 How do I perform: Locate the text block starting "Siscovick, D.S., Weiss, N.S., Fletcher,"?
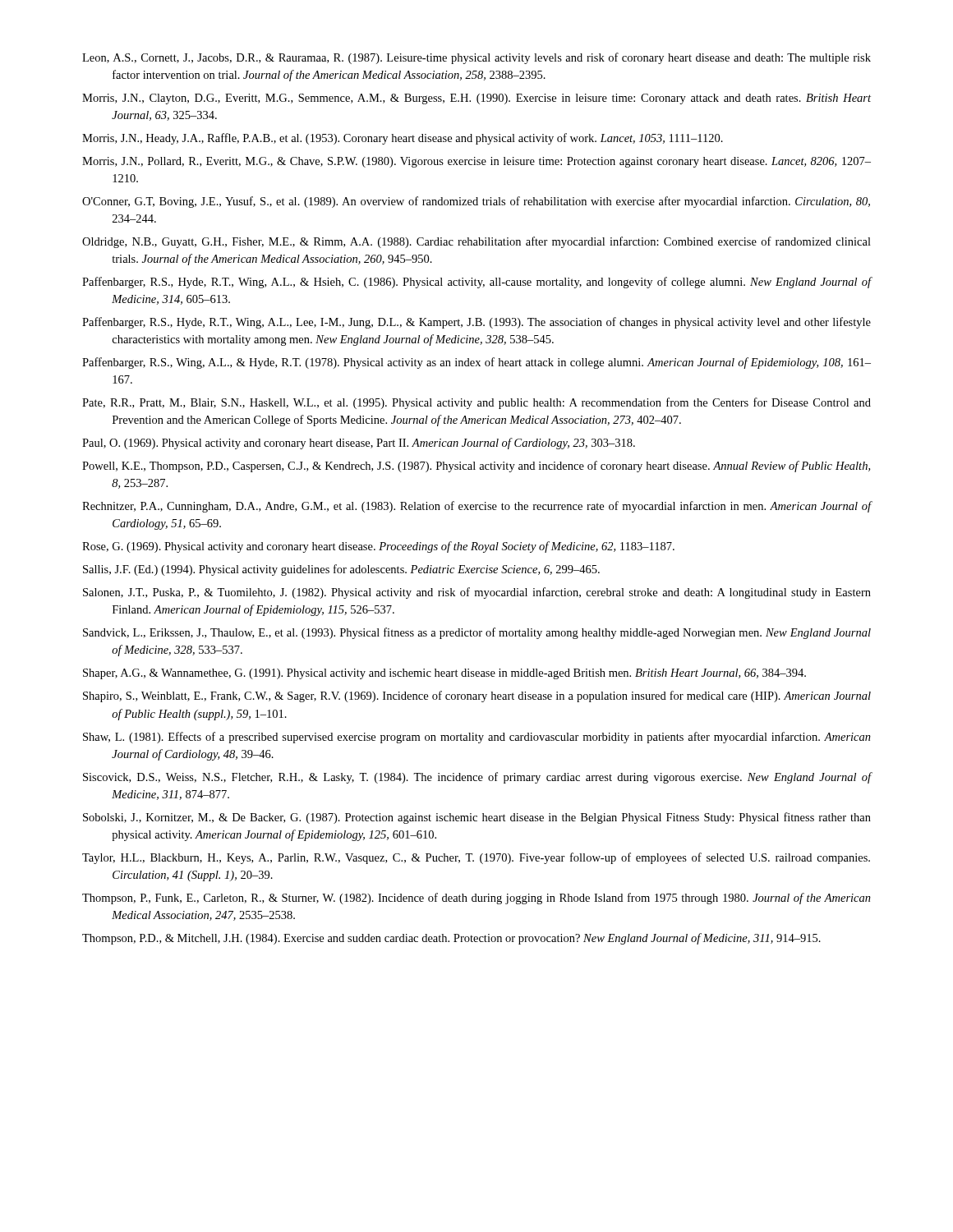(476, 785)
